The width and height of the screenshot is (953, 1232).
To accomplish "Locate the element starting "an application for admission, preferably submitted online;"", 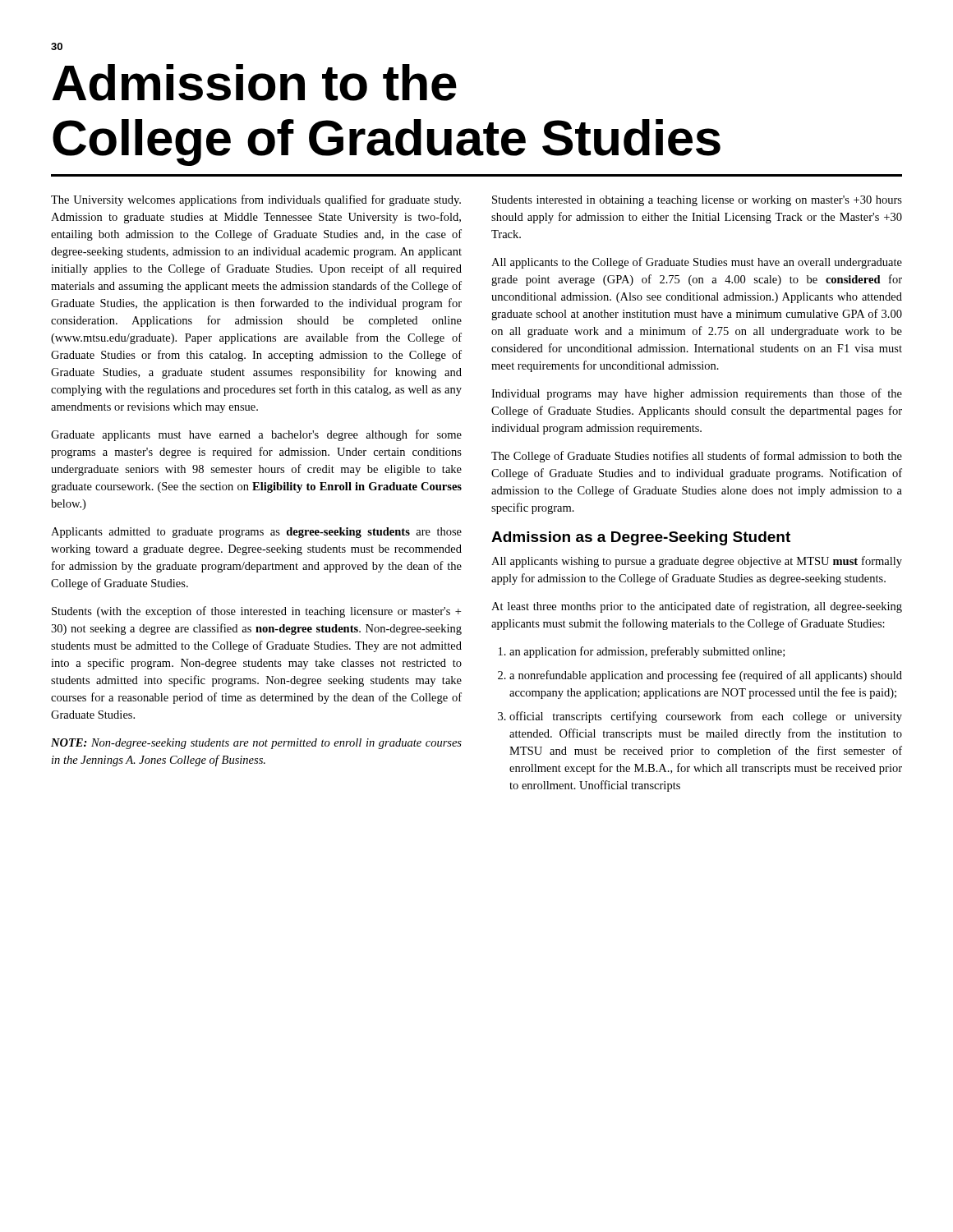I will 647,652.
